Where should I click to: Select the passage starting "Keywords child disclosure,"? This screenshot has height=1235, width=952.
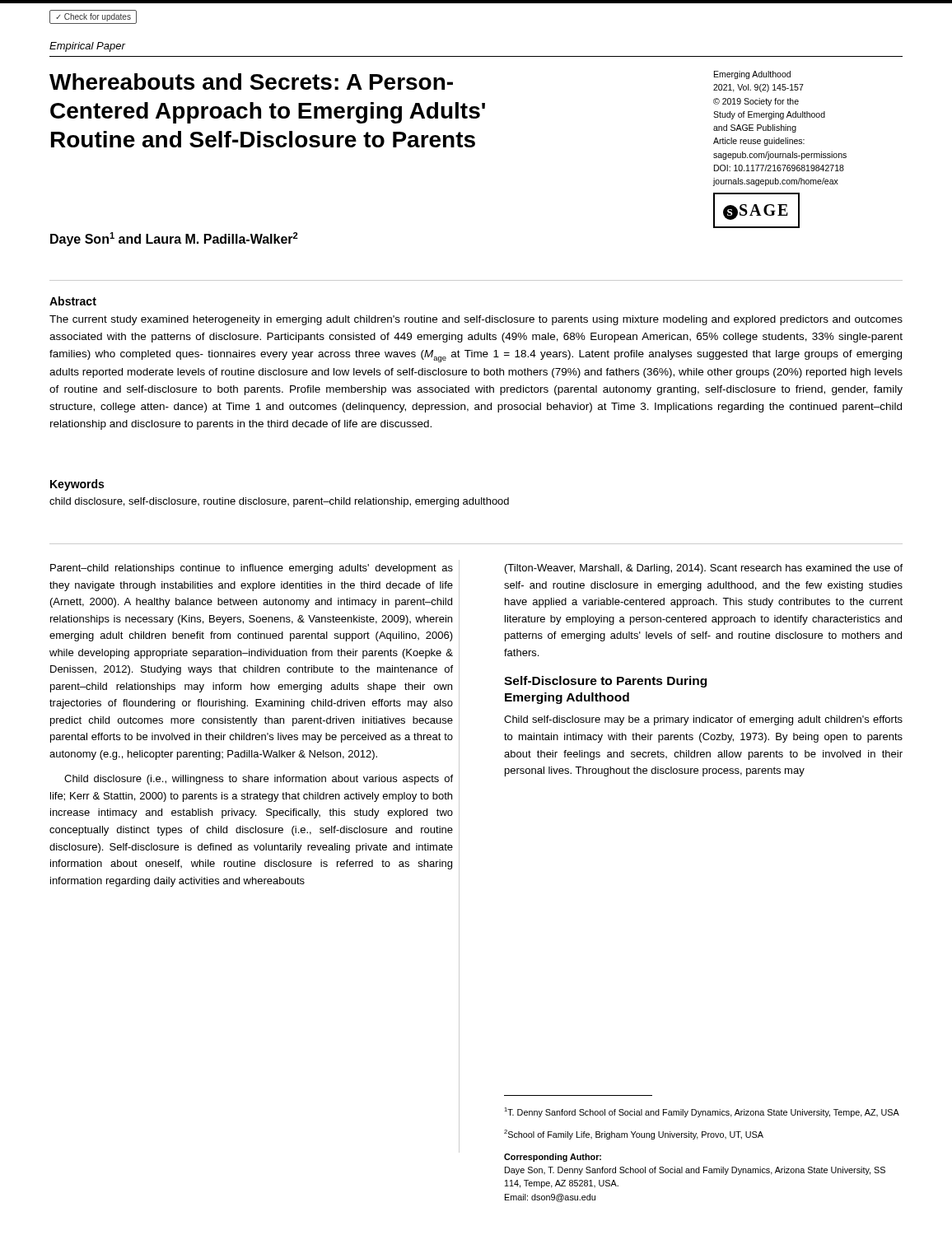(476, 493)
